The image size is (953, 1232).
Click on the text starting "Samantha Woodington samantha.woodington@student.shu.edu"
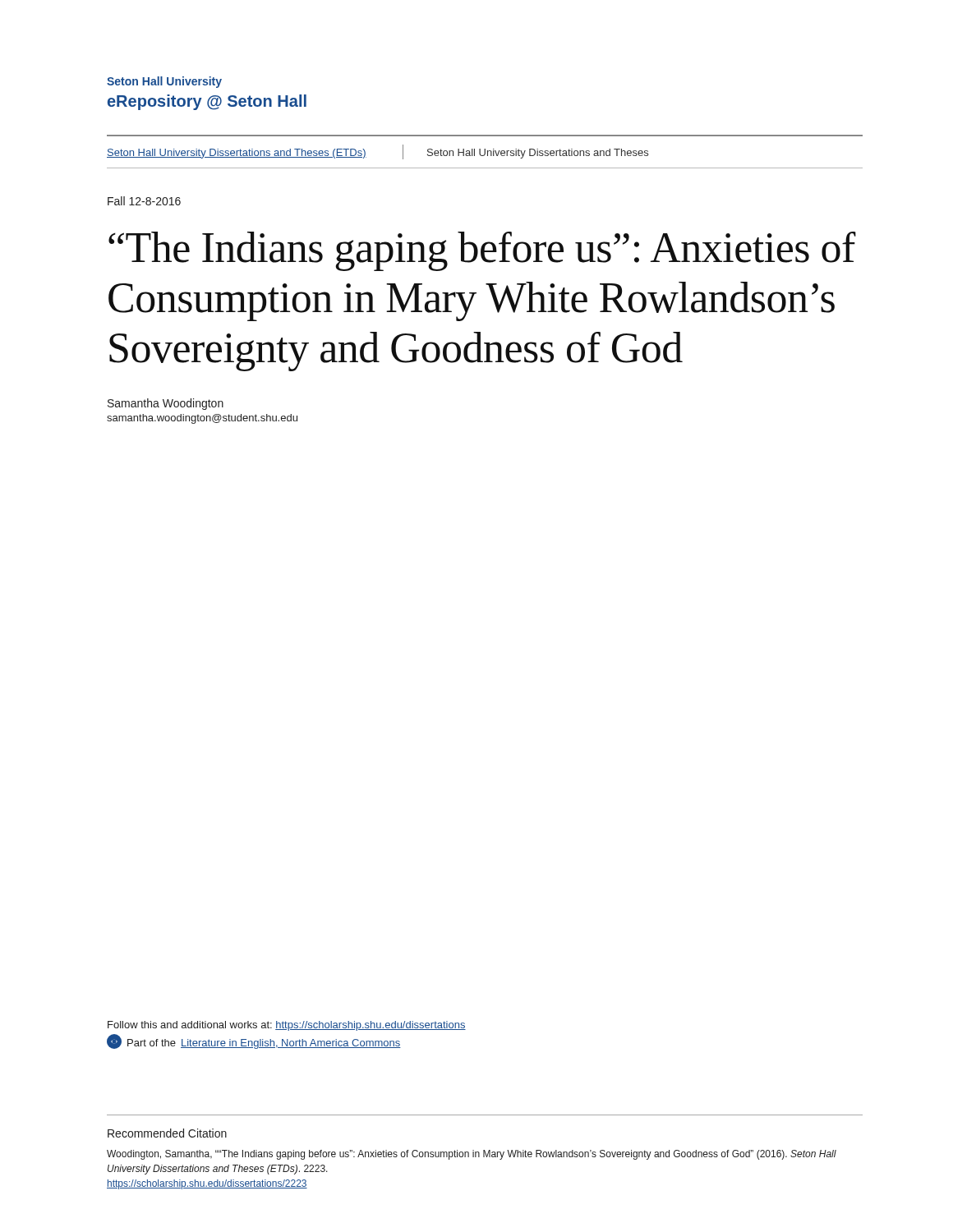166,404
